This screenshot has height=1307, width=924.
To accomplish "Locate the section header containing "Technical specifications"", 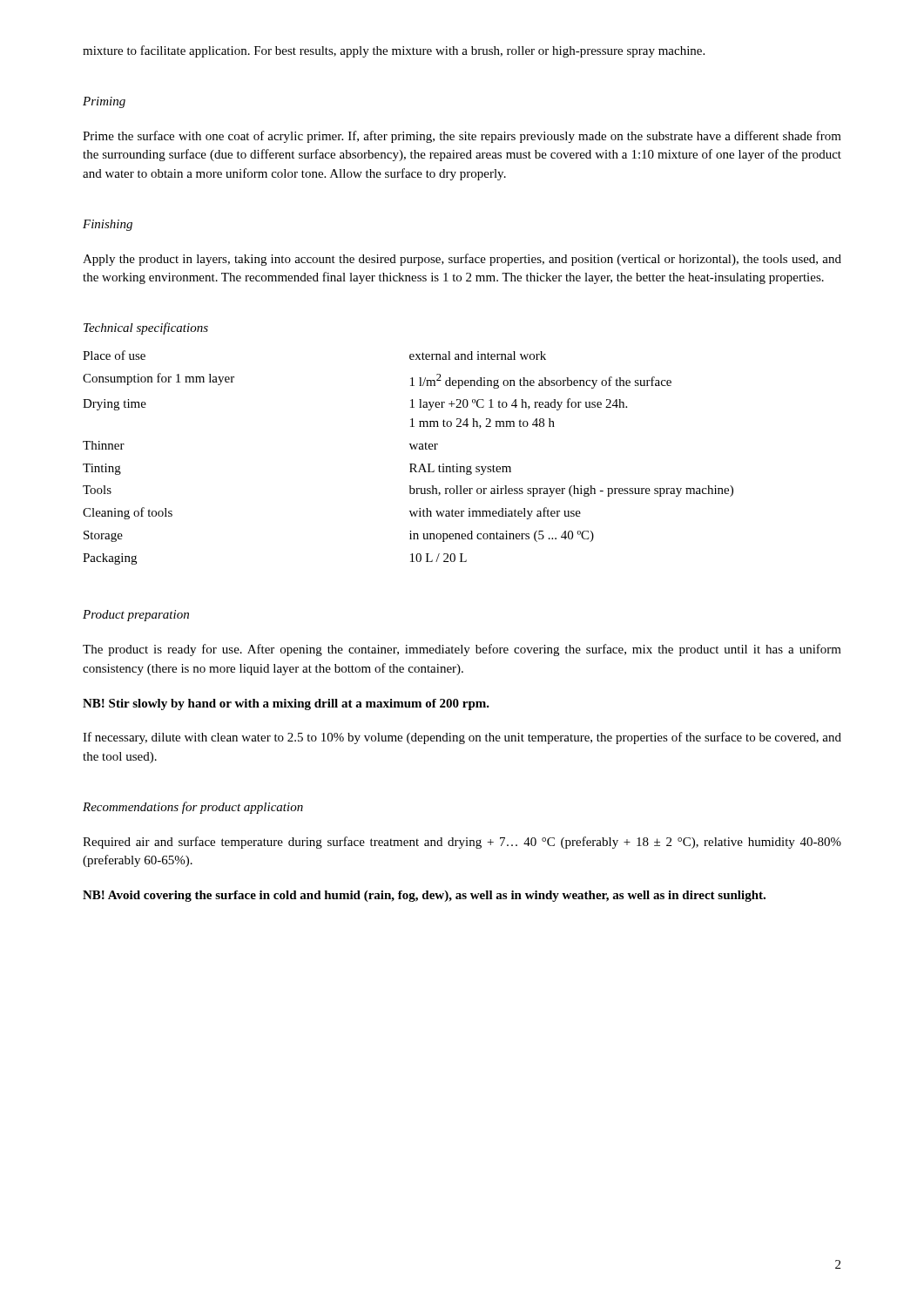I will coord(146,328).
